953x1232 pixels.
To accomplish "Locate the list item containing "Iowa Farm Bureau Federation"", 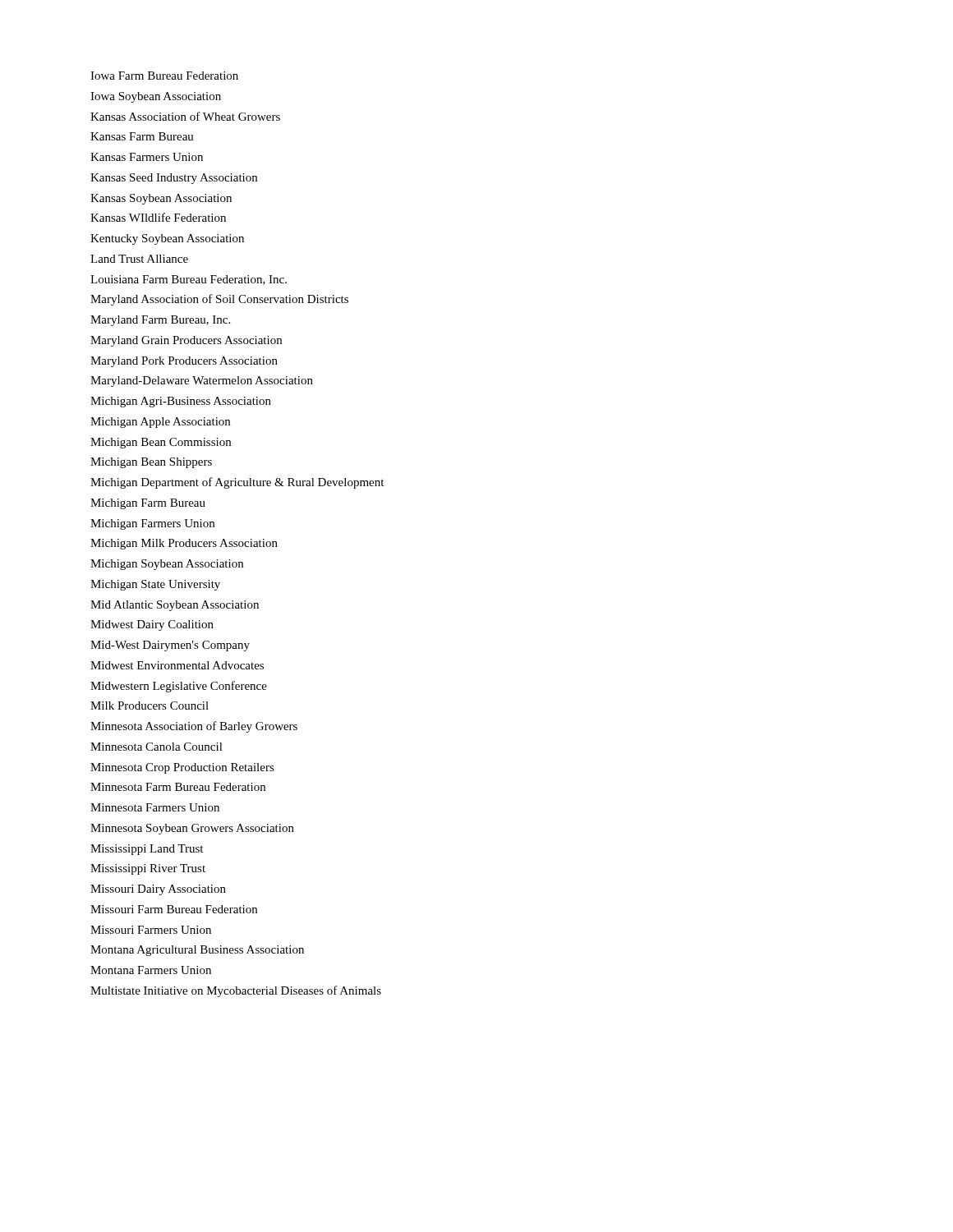I will (x=164, y=76).
